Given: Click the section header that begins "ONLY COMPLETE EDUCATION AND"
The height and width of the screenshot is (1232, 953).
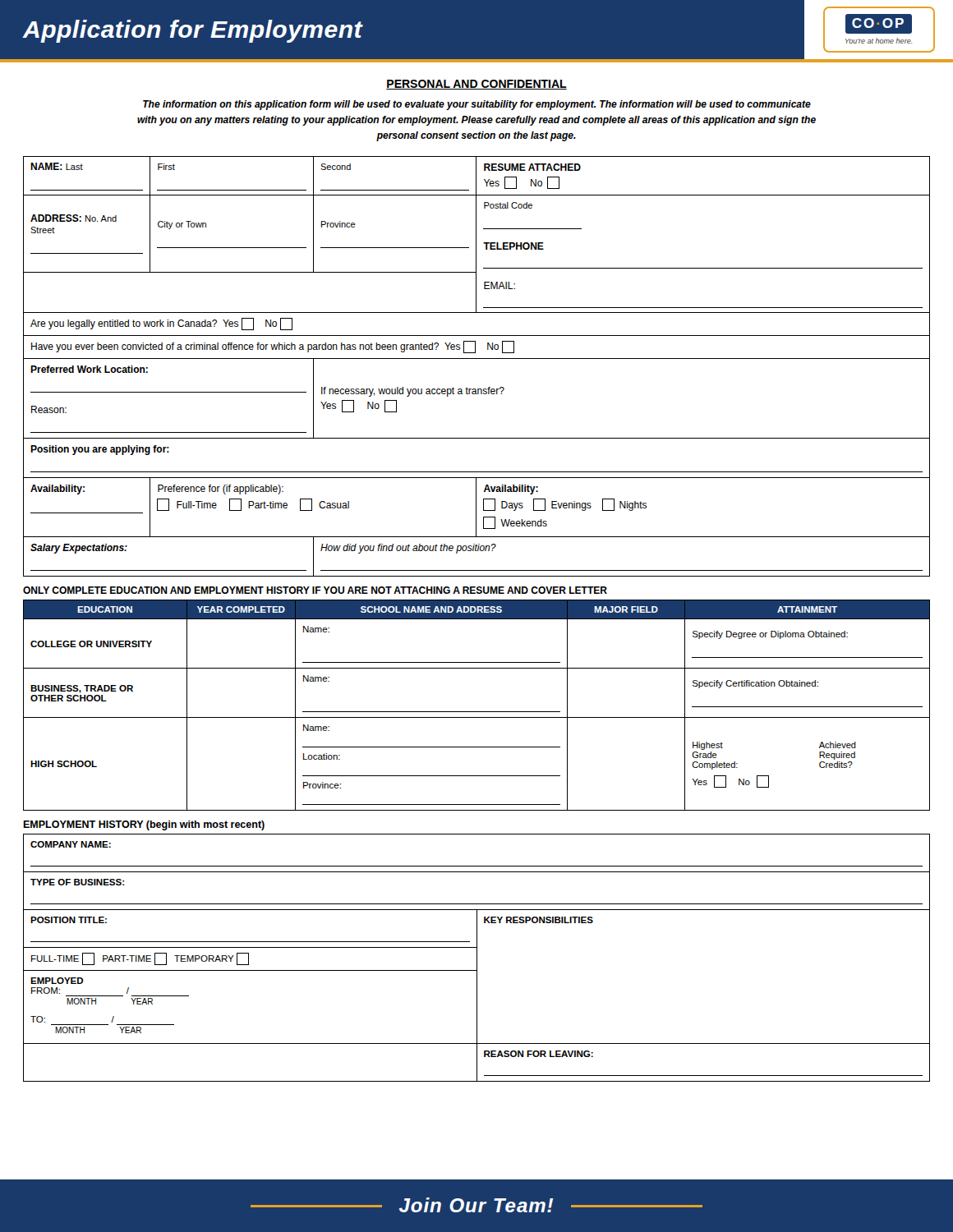Looking at the screenshot, I should click(315, 591).
